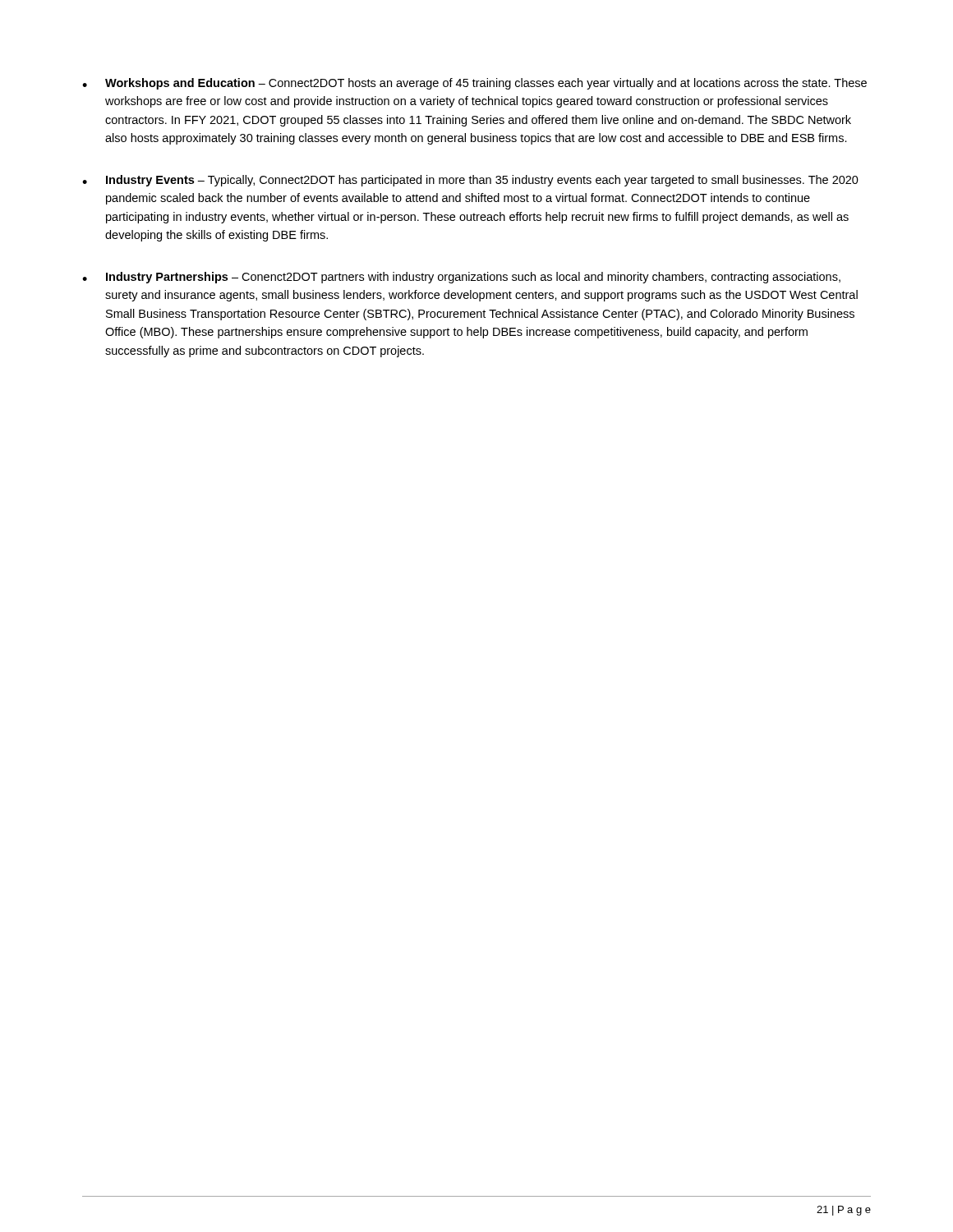Navigate to the passage starting "• Industry Events – Typically, Connect2DOT has participated"
This screenshot has width=953, height=1232.
(x=476, y=208)
